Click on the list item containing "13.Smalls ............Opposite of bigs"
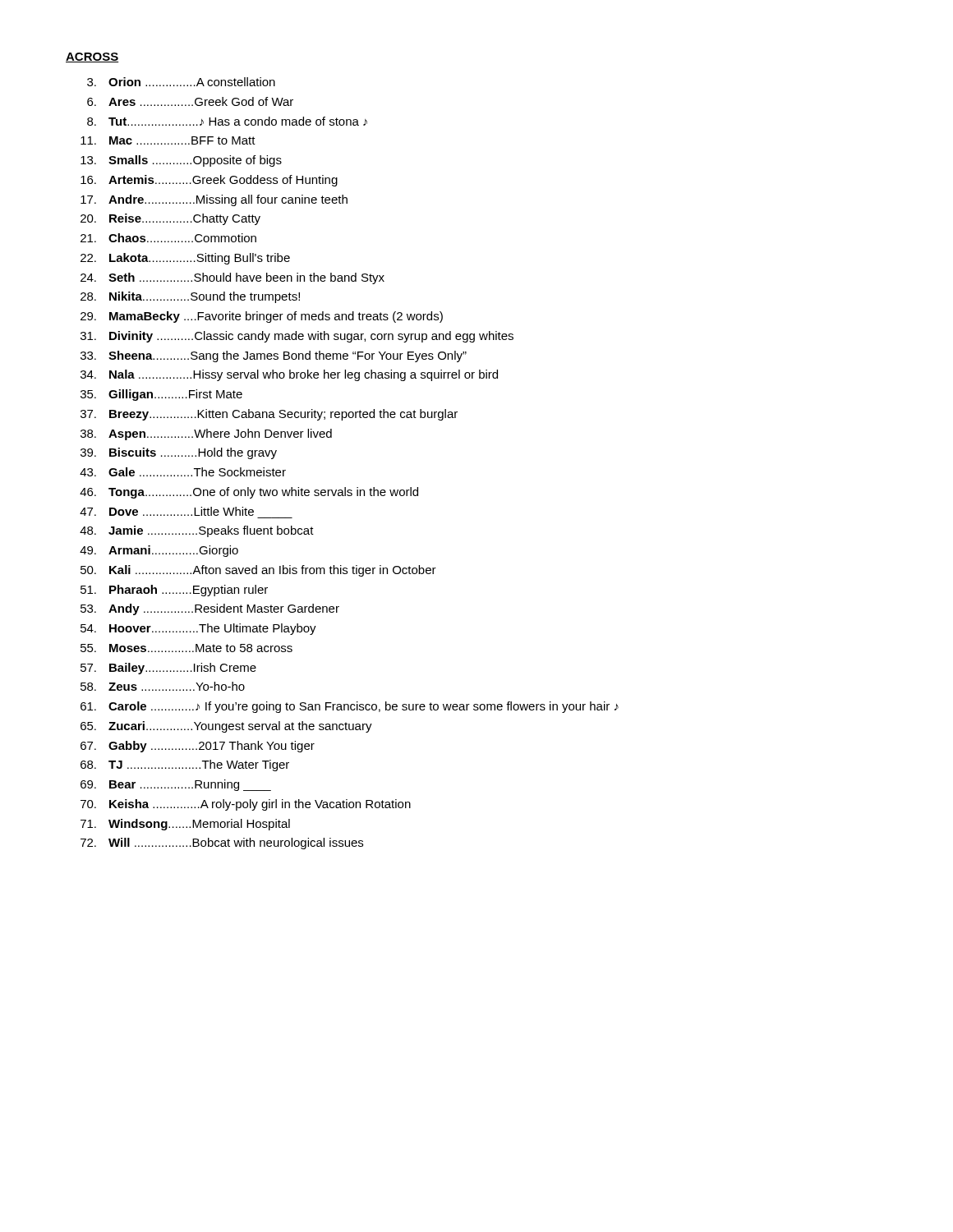Screen dimensions: 1232x953 tap(174, 160)
